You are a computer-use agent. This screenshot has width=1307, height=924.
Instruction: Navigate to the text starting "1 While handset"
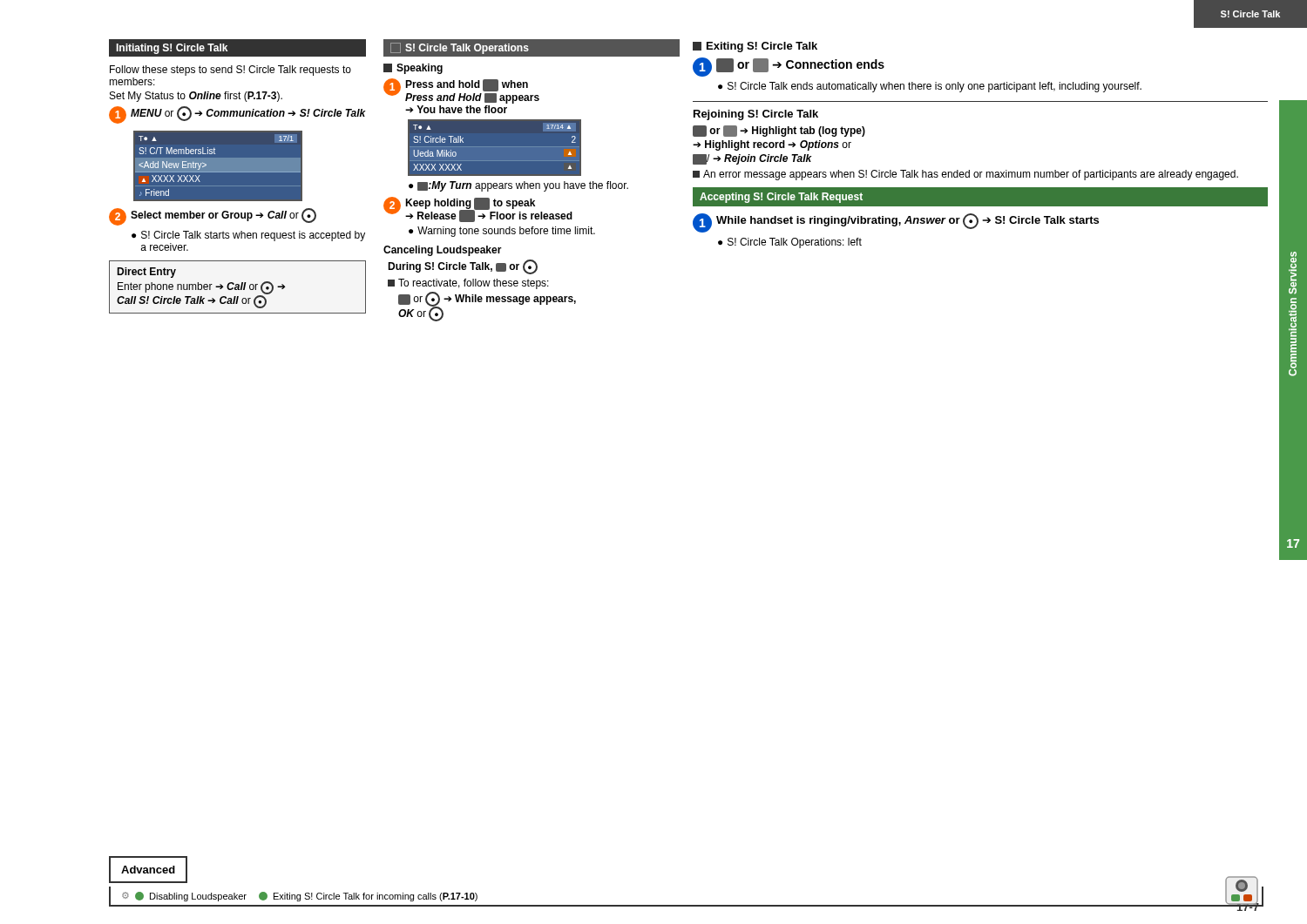(980, 231)
